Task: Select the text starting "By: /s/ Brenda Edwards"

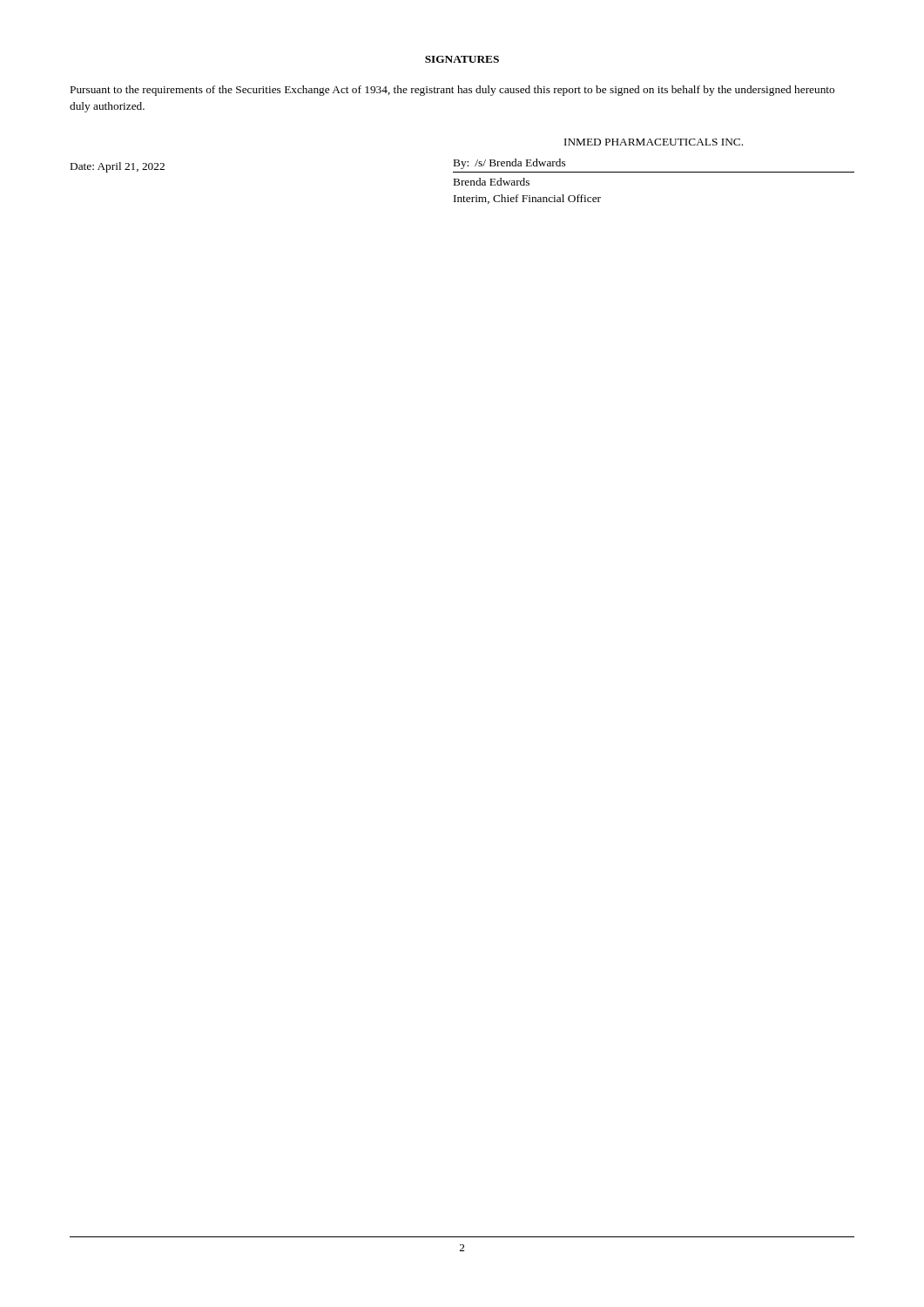Action: pos(654,182)
